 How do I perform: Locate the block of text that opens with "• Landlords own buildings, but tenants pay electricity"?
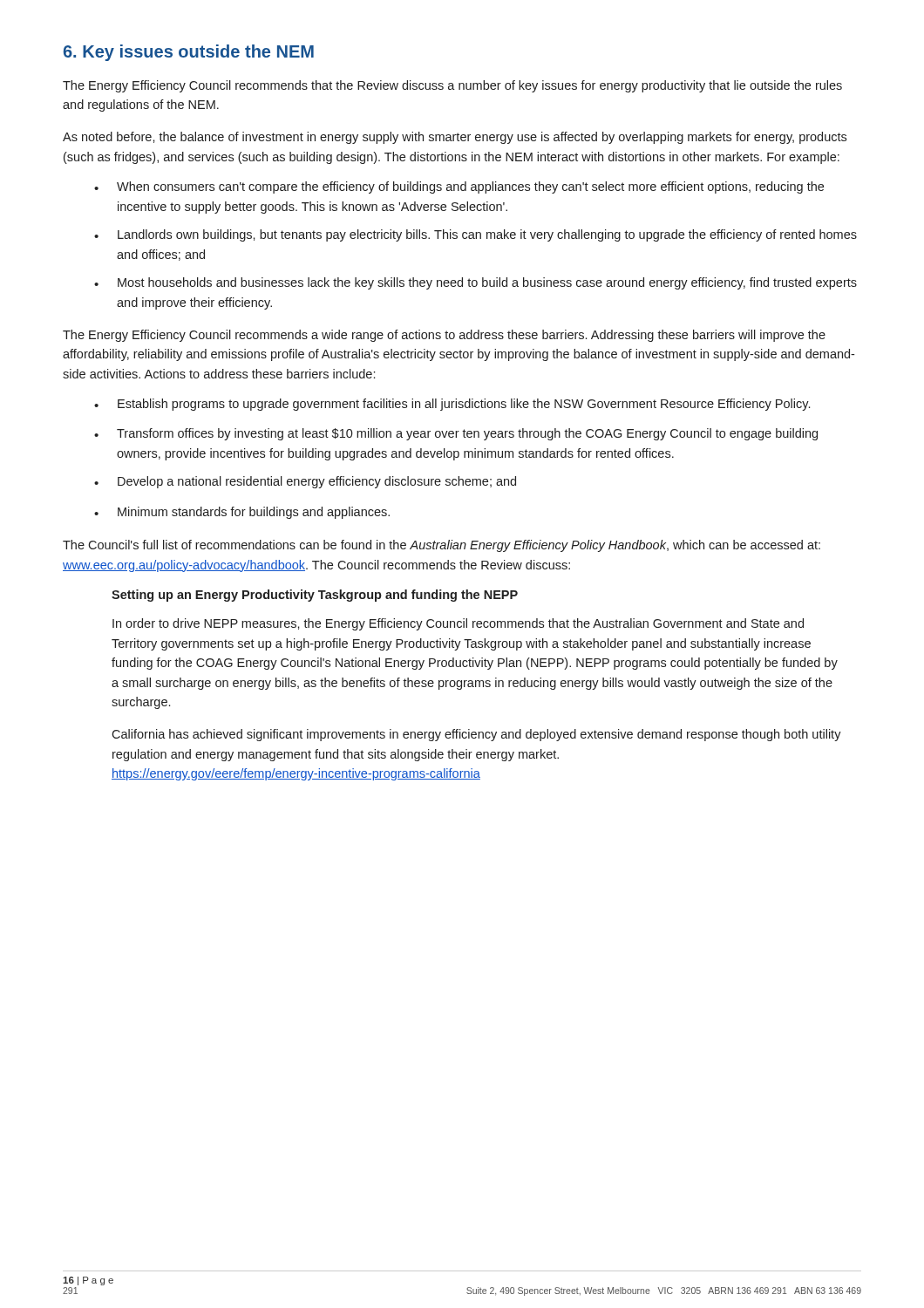[x=478, y=245]
